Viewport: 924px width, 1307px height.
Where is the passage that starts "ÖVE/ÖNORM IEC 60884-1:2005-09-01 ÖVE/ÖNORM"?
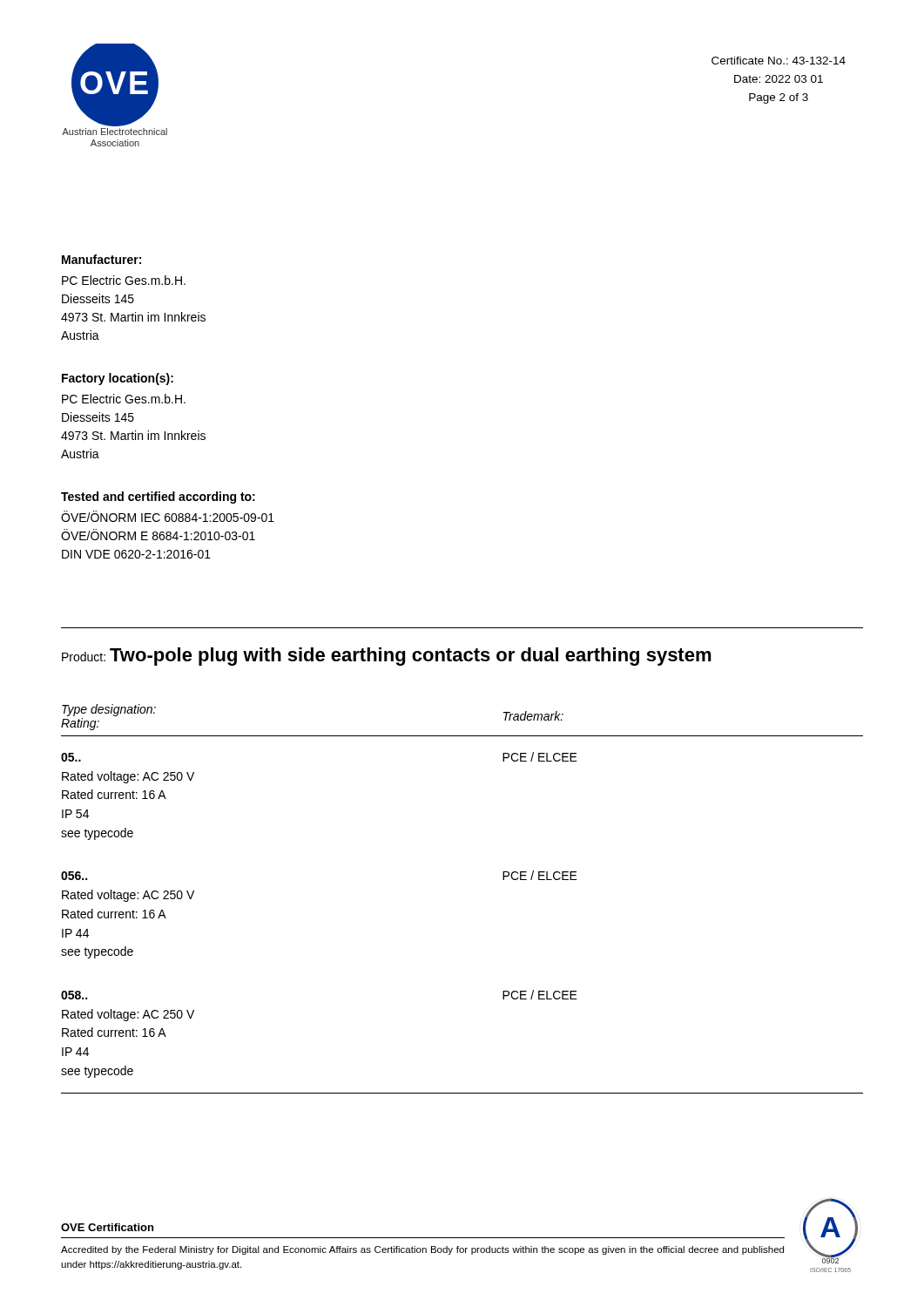coord(168,536)
